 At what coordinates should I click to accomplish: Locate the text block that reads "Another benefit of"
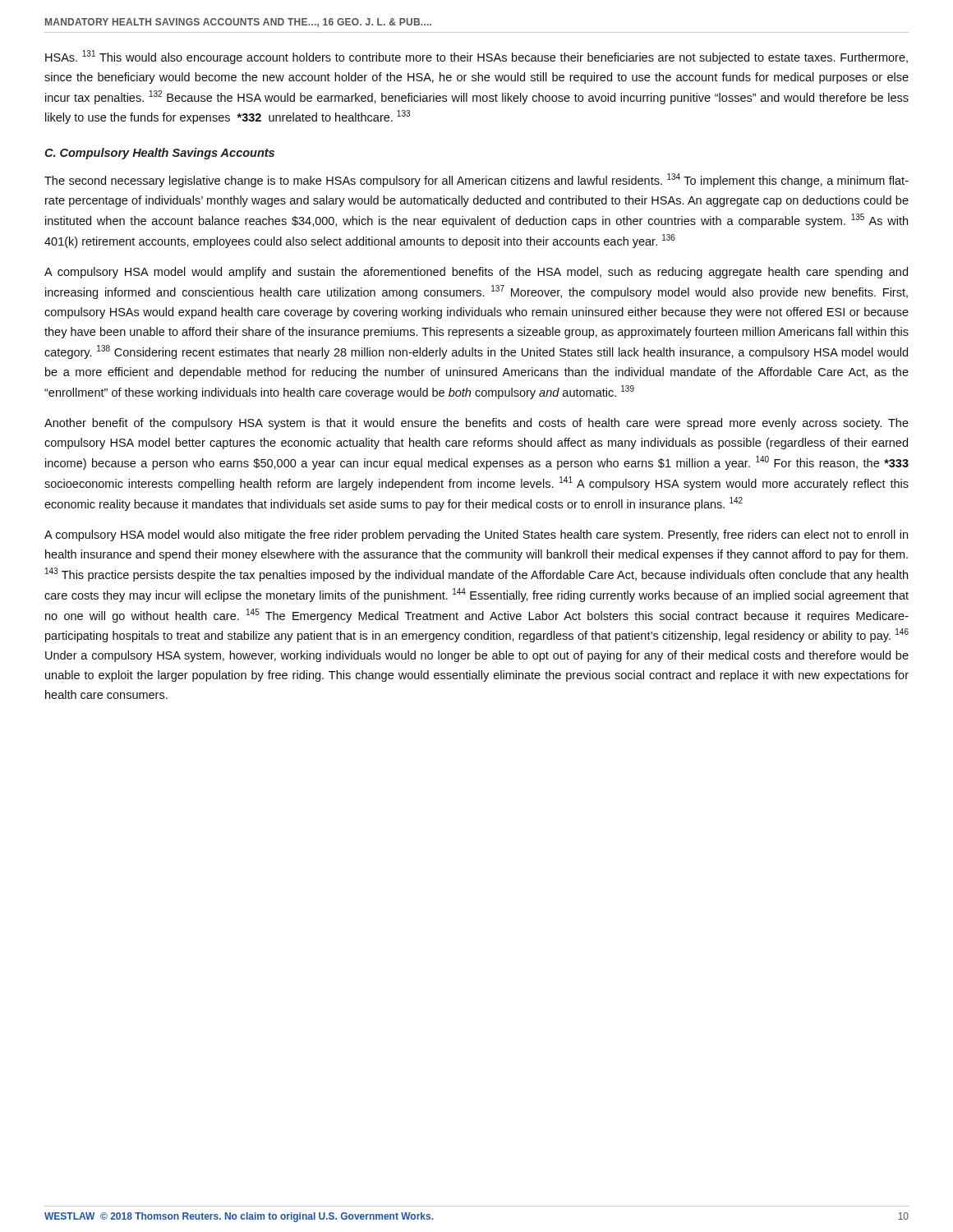[476, 464]
